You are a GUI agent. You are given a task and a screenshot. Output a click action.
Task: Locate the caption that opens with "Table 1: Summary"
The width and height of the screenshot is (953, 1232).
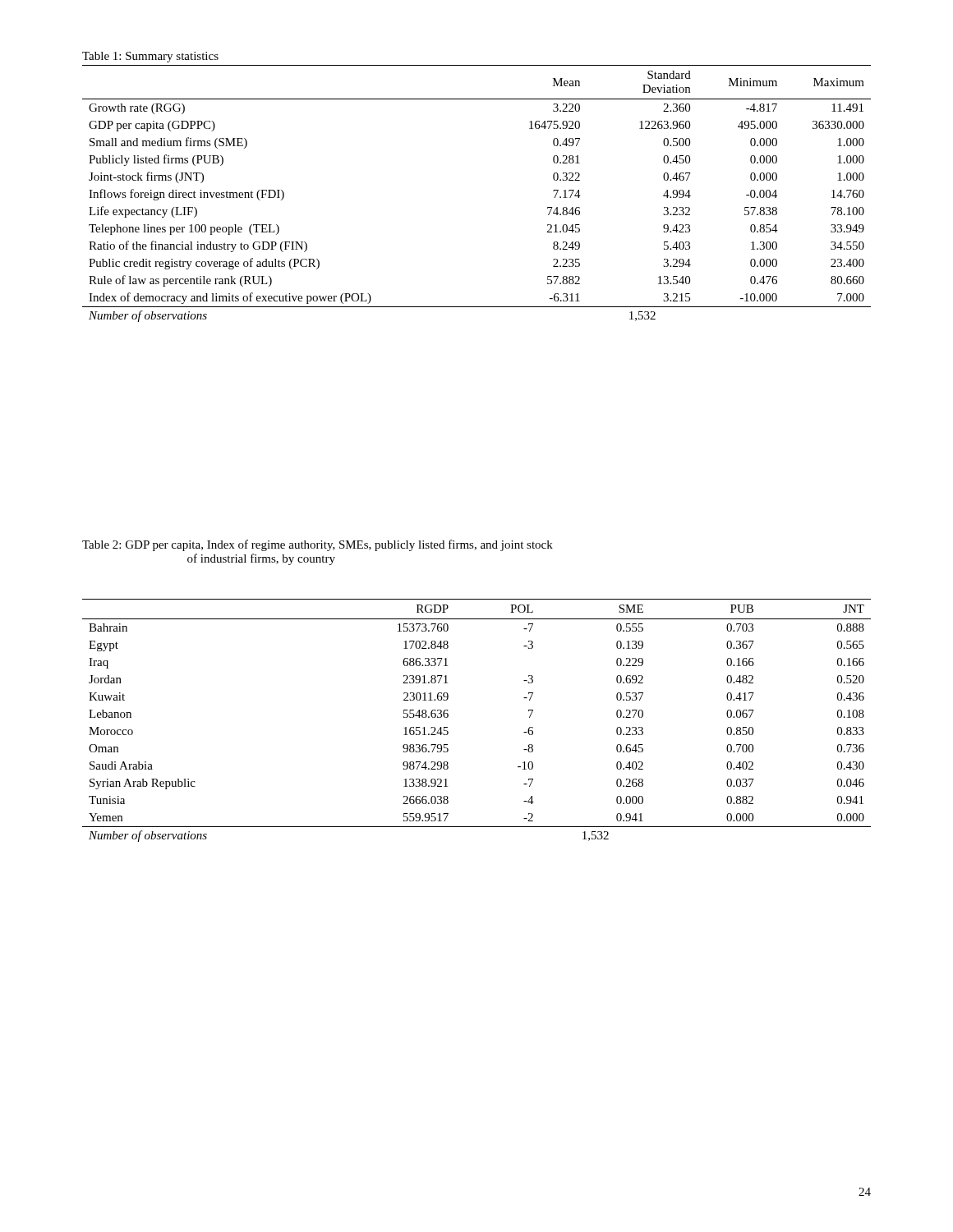(x=150, y=56)
